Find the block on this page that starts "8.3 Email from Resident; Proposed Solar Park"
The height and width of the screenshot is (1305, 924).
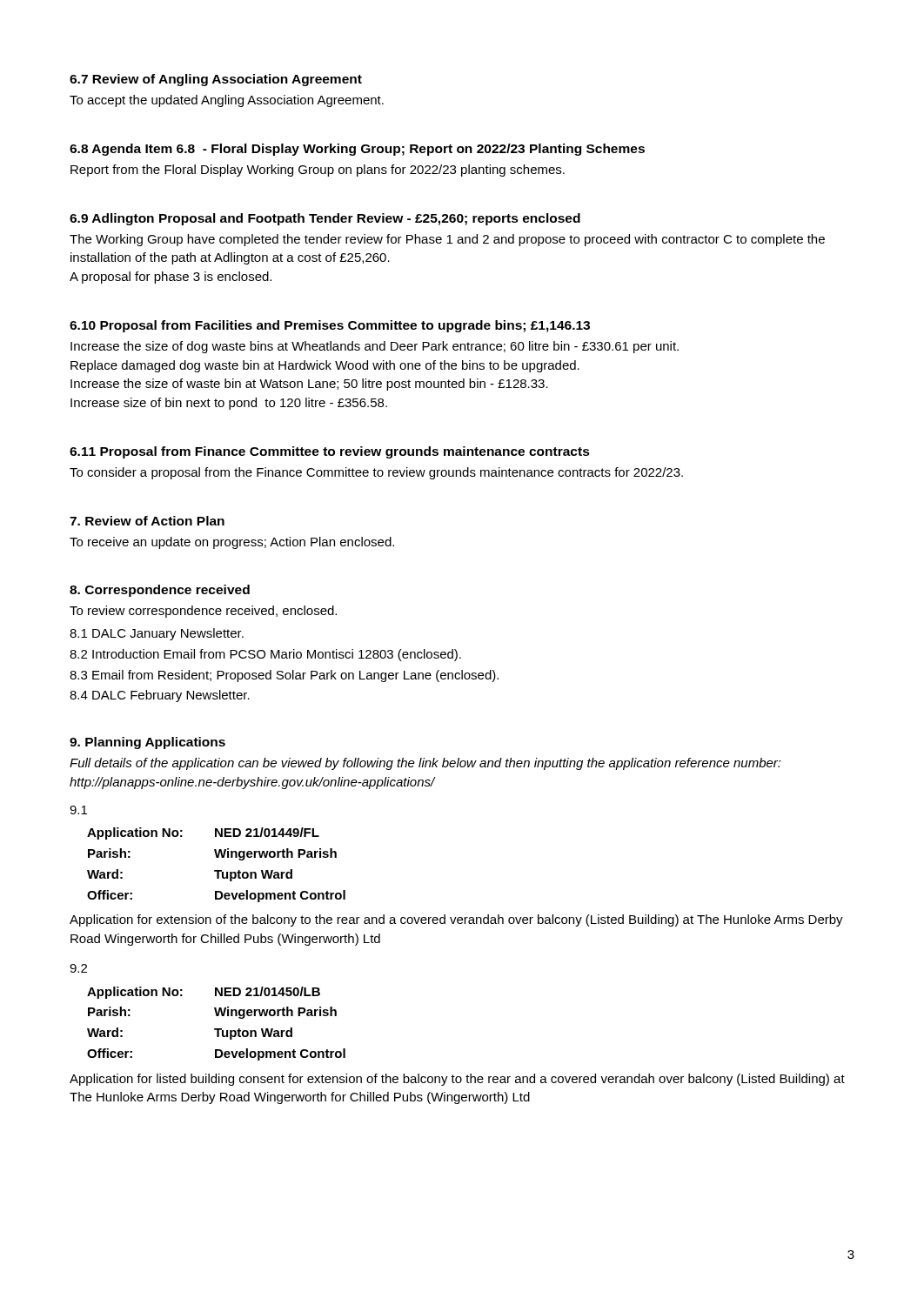click(285, 674)
